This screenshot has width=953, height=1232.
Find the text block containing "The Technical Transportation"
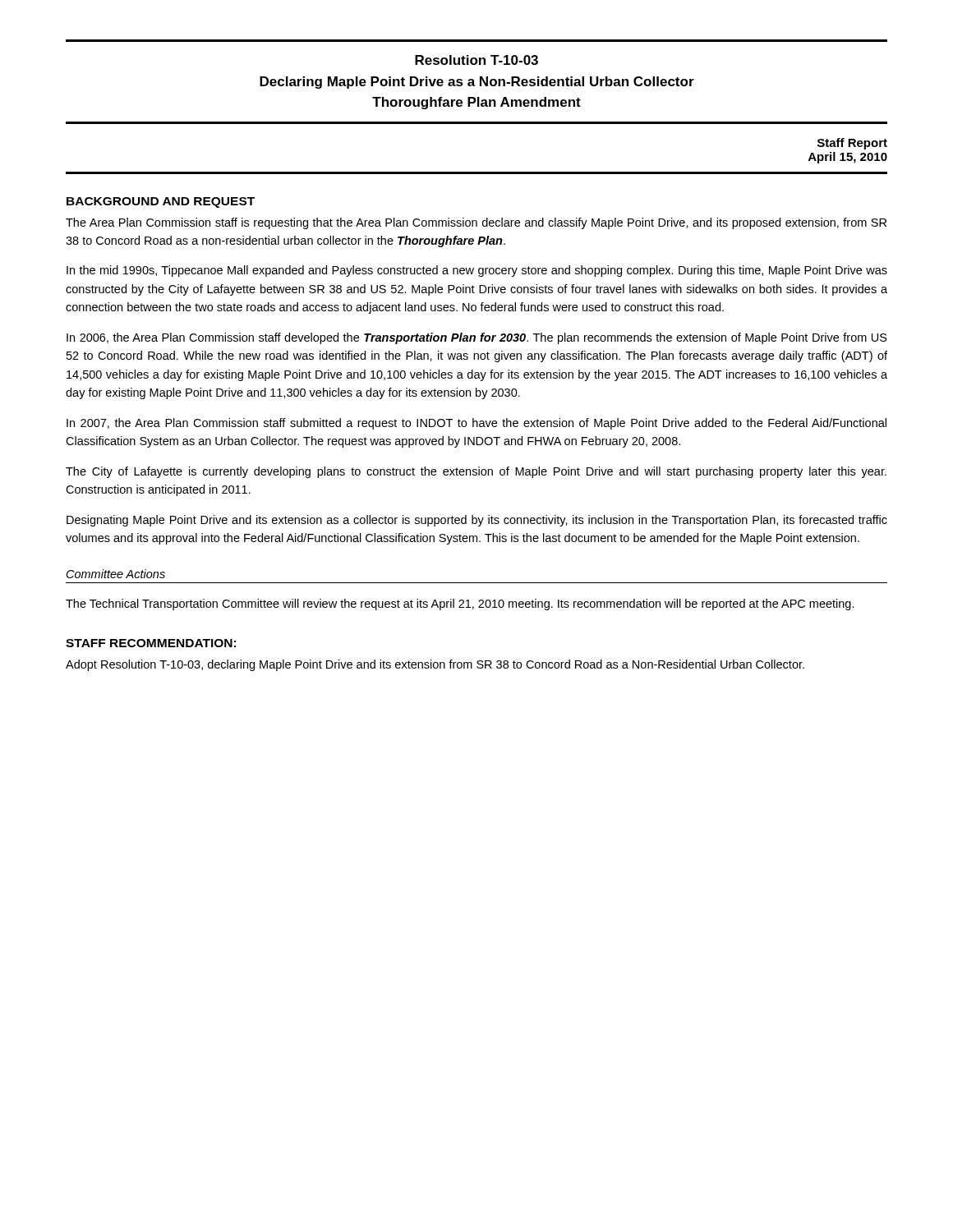(460, 603)
